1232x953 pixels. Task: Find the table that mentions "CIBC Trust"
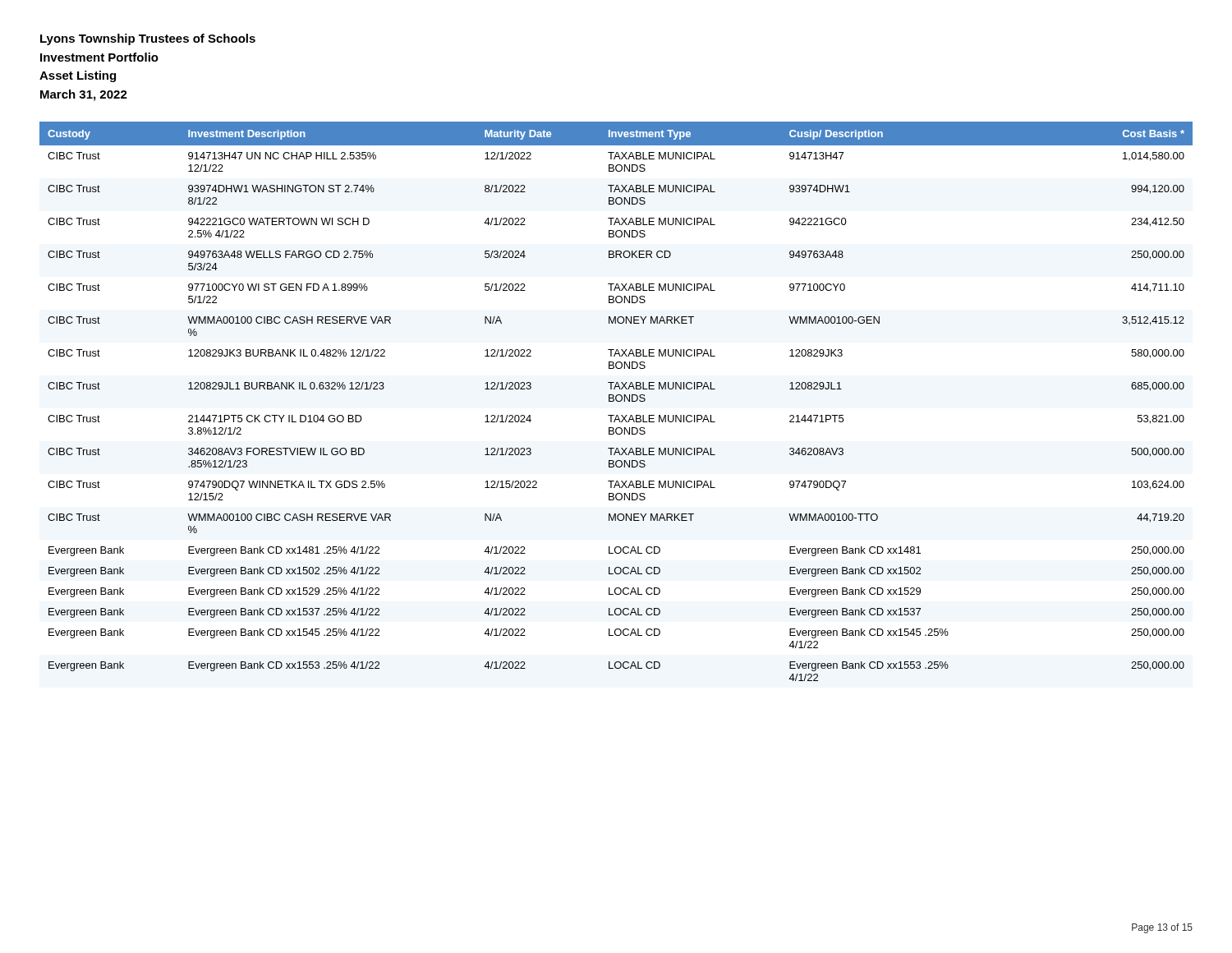[x=616, y=405]
